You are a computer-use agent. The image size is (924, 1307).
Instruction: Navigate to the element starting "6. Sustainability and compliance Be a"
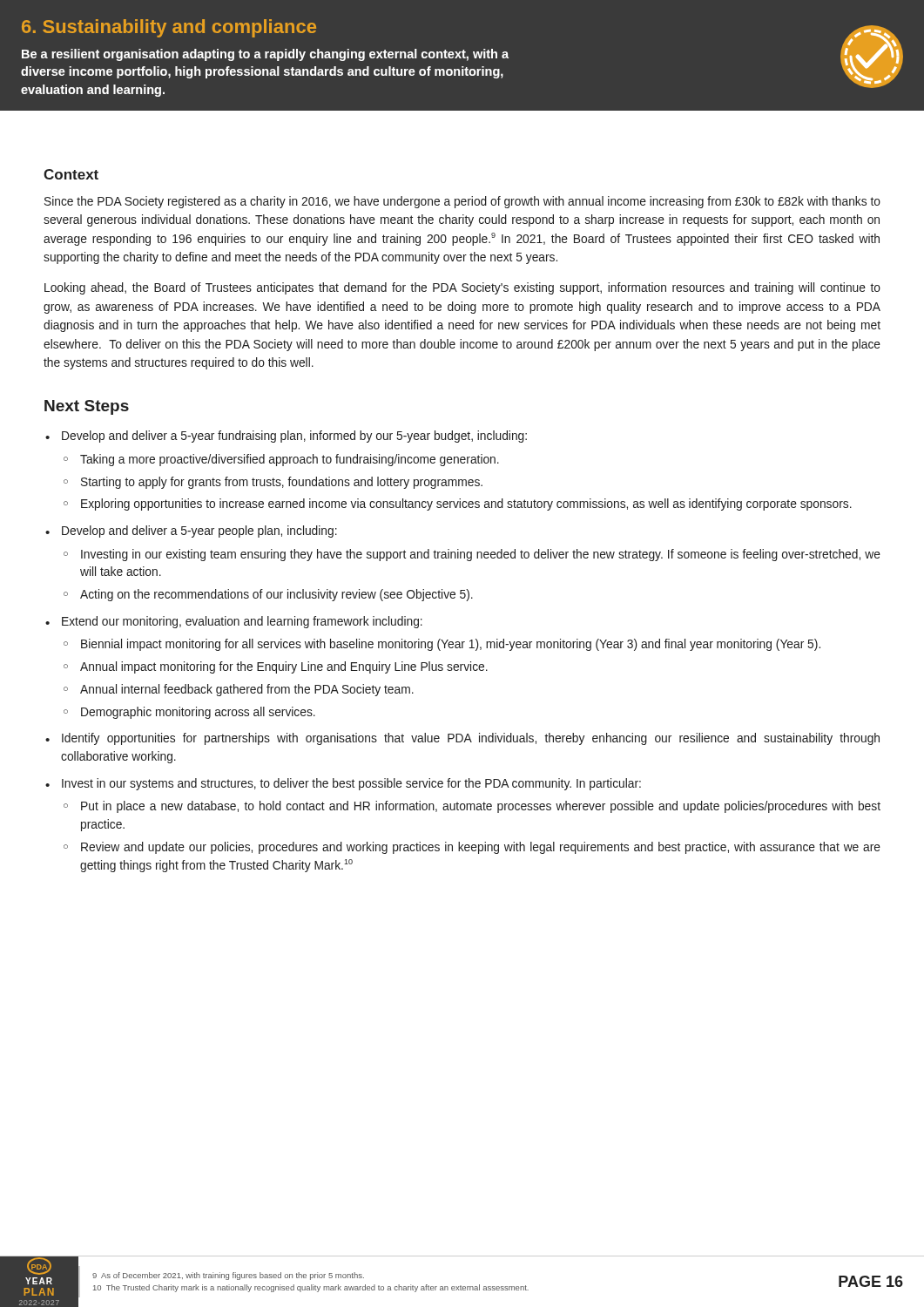tap(462, 57)
